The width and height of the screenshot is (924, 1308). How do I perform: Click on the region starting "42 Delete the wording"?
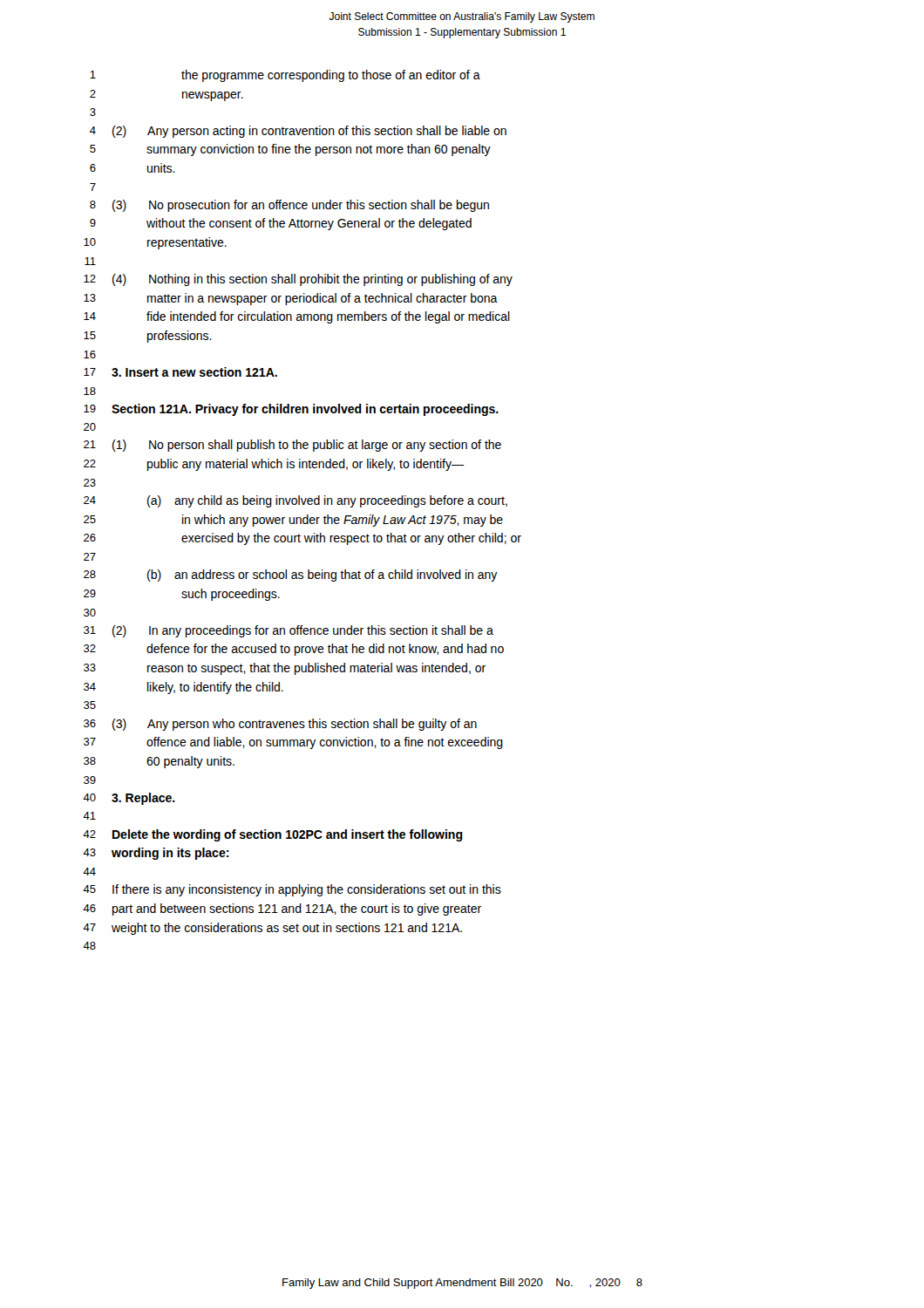pos(462,844)
